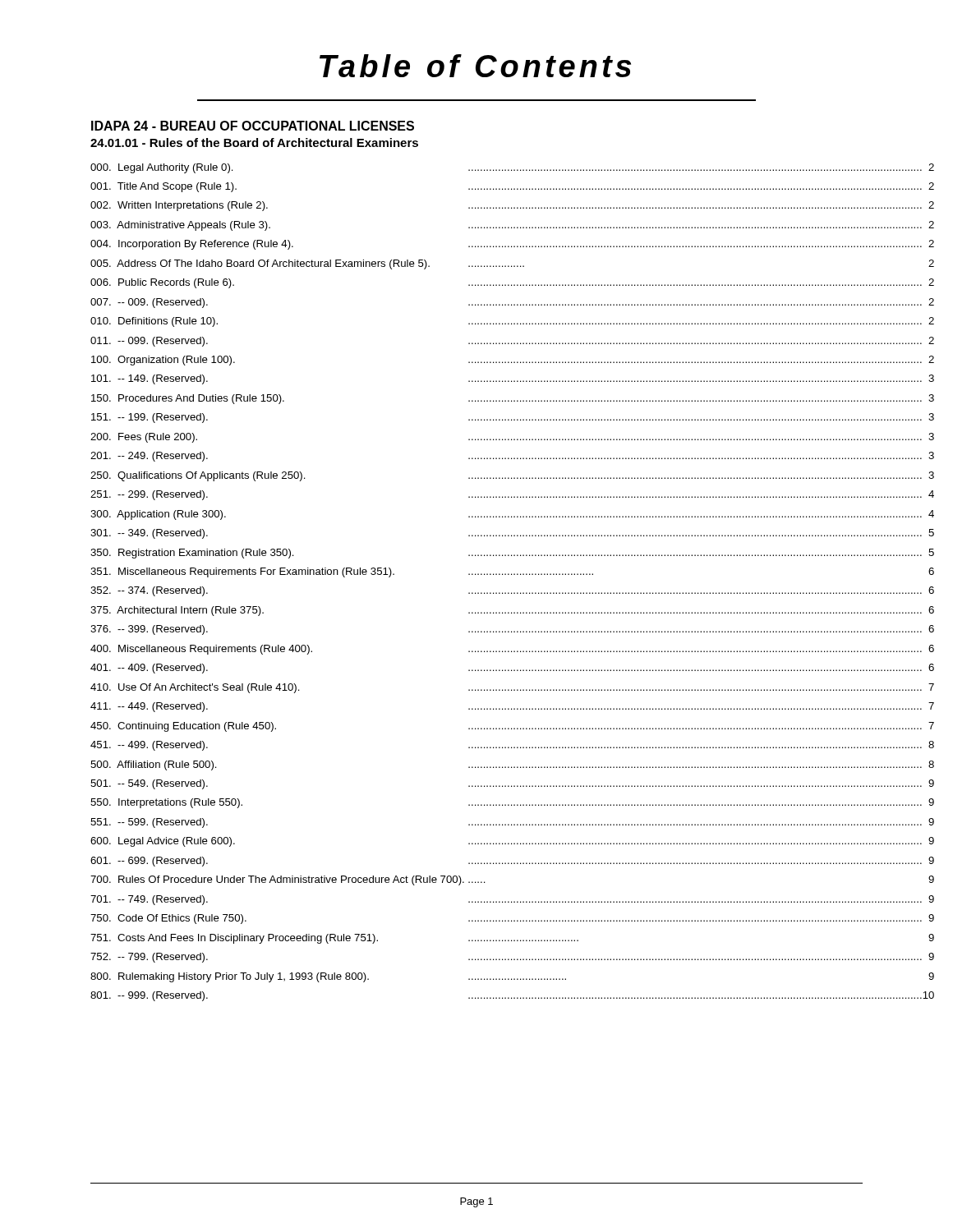
Task: Select the list item containing "100. Organization (Rule 100)."
Action: tap(512, 360)
